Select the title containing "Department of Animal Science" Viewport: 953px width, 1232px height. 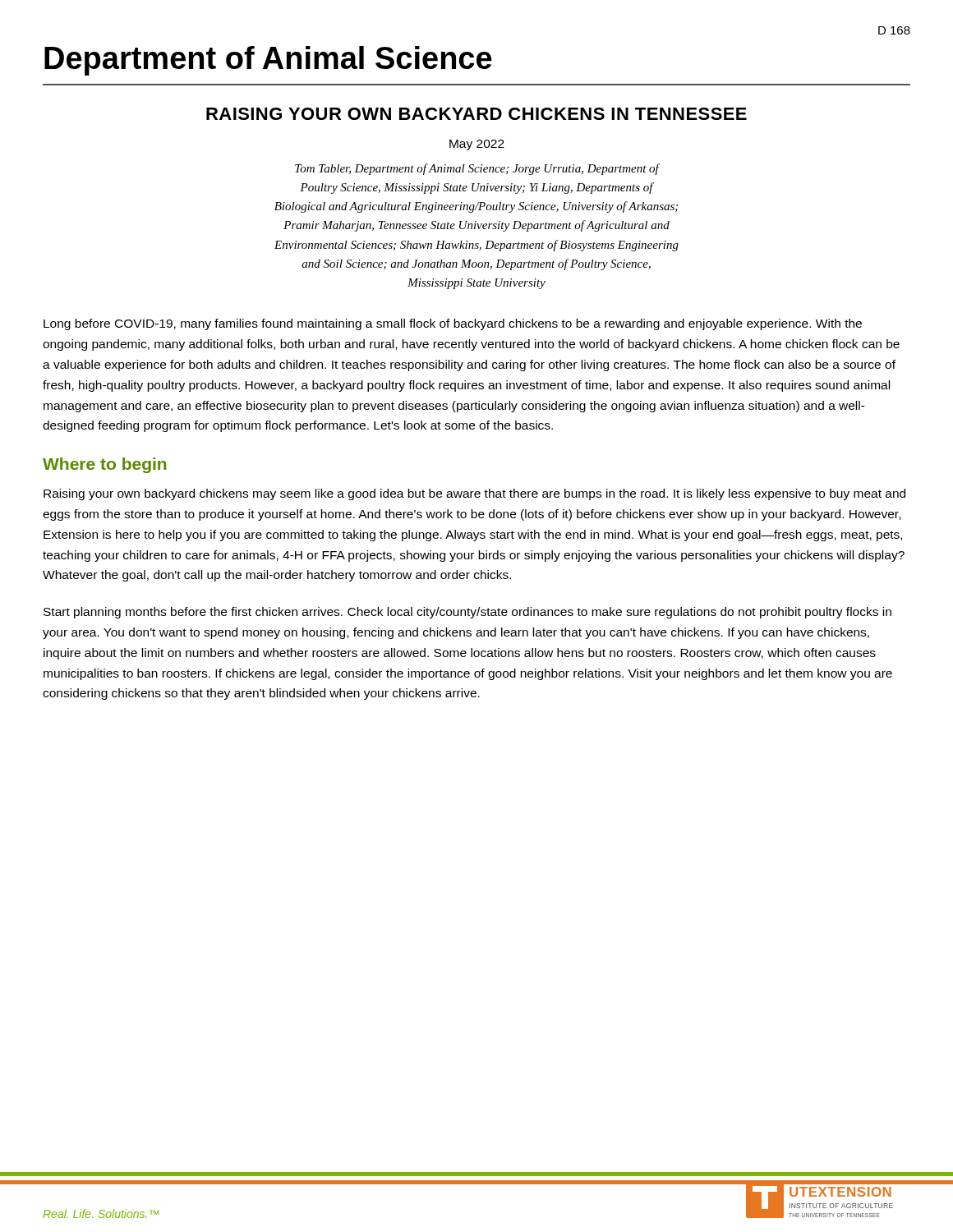coord(476,59)
